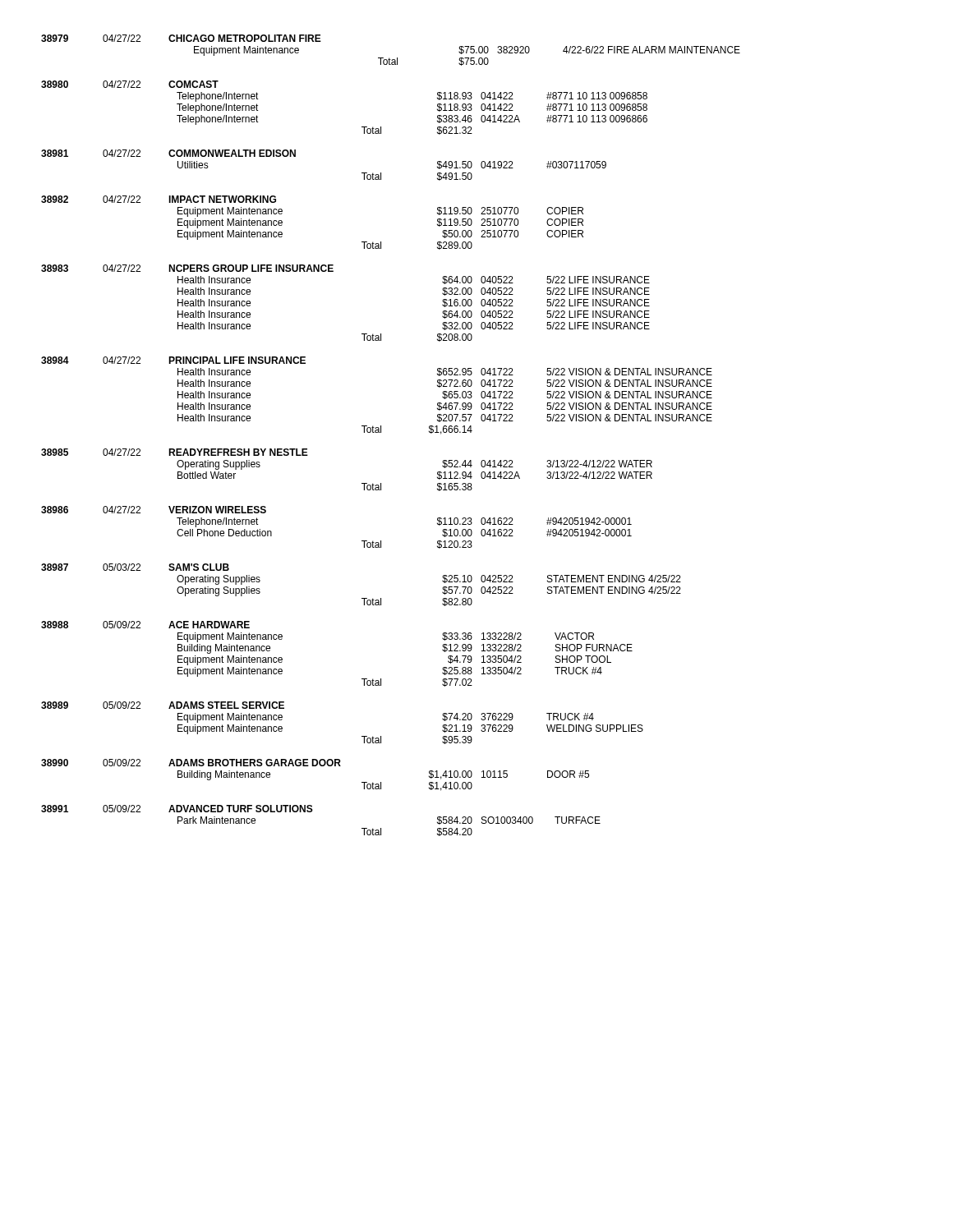Find the table that mentions "38990 05/09/22 ADAMS BROTHERS"
The width and height of the screenshot is (953, 1232).
point(476,775)
